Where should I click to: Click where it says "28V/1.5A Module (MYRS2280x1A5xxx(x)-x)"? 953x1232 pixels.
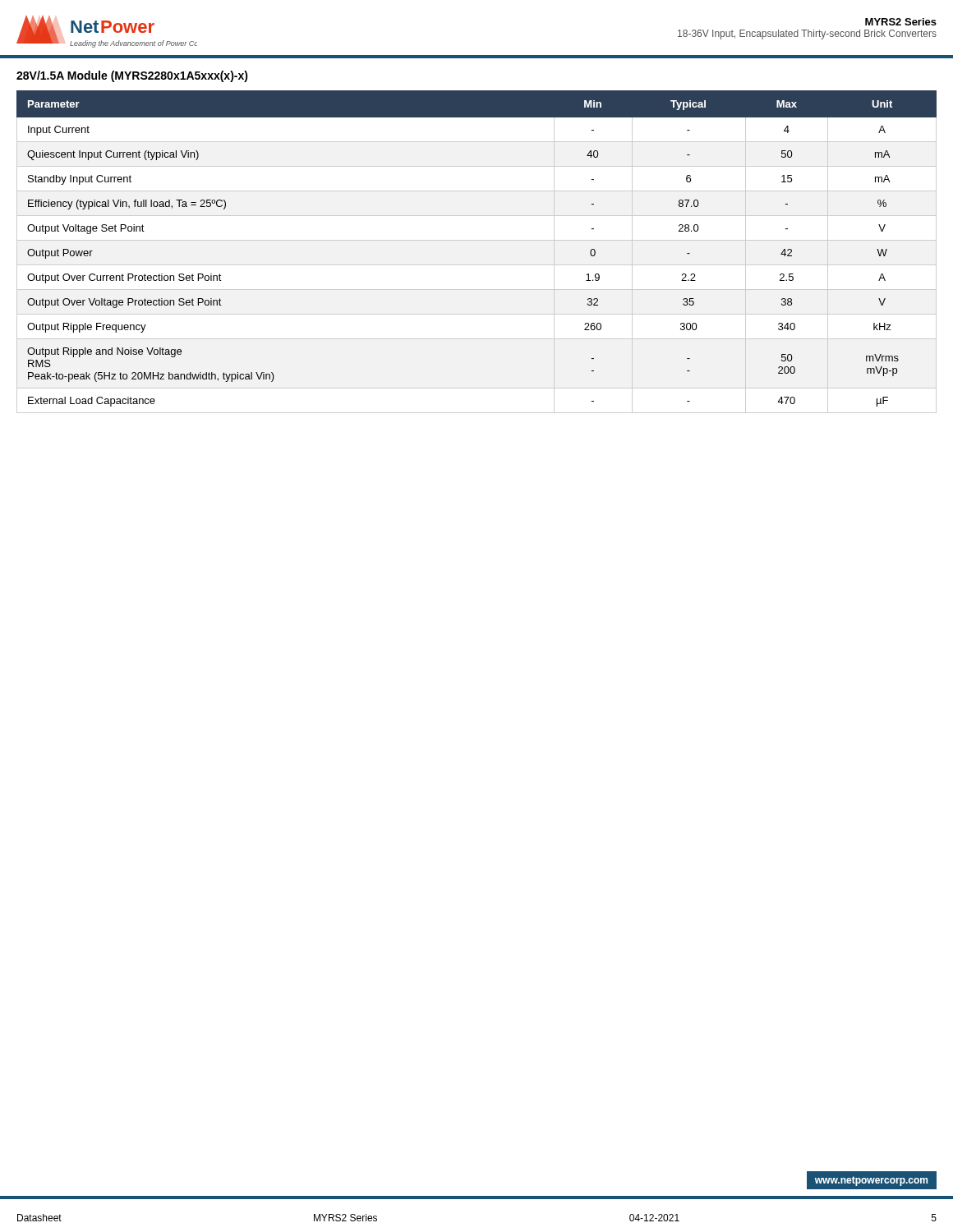[x=132, y=76]
